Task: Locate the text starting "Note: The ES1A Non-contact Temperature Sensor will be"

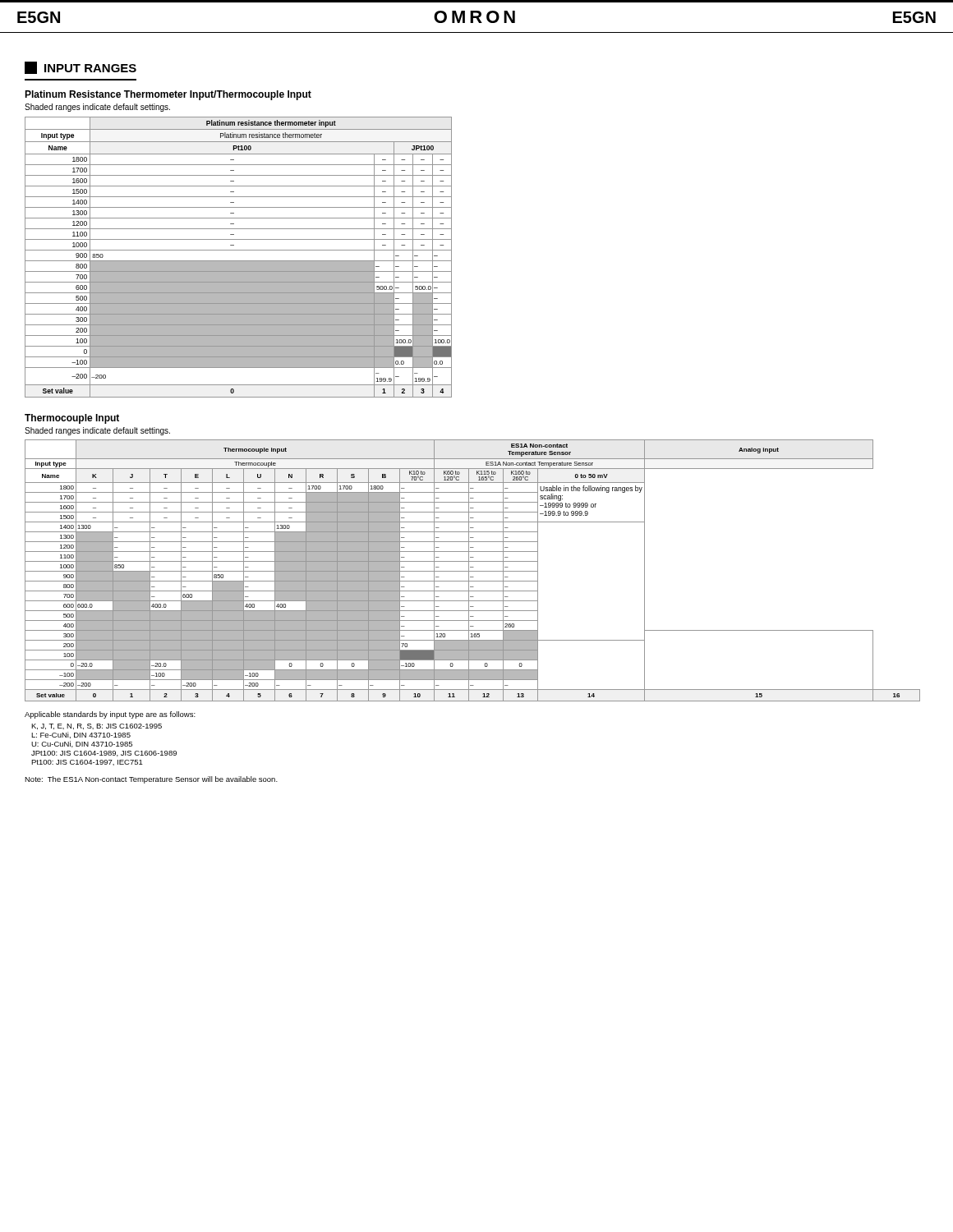Action: [x=151, y=779]
